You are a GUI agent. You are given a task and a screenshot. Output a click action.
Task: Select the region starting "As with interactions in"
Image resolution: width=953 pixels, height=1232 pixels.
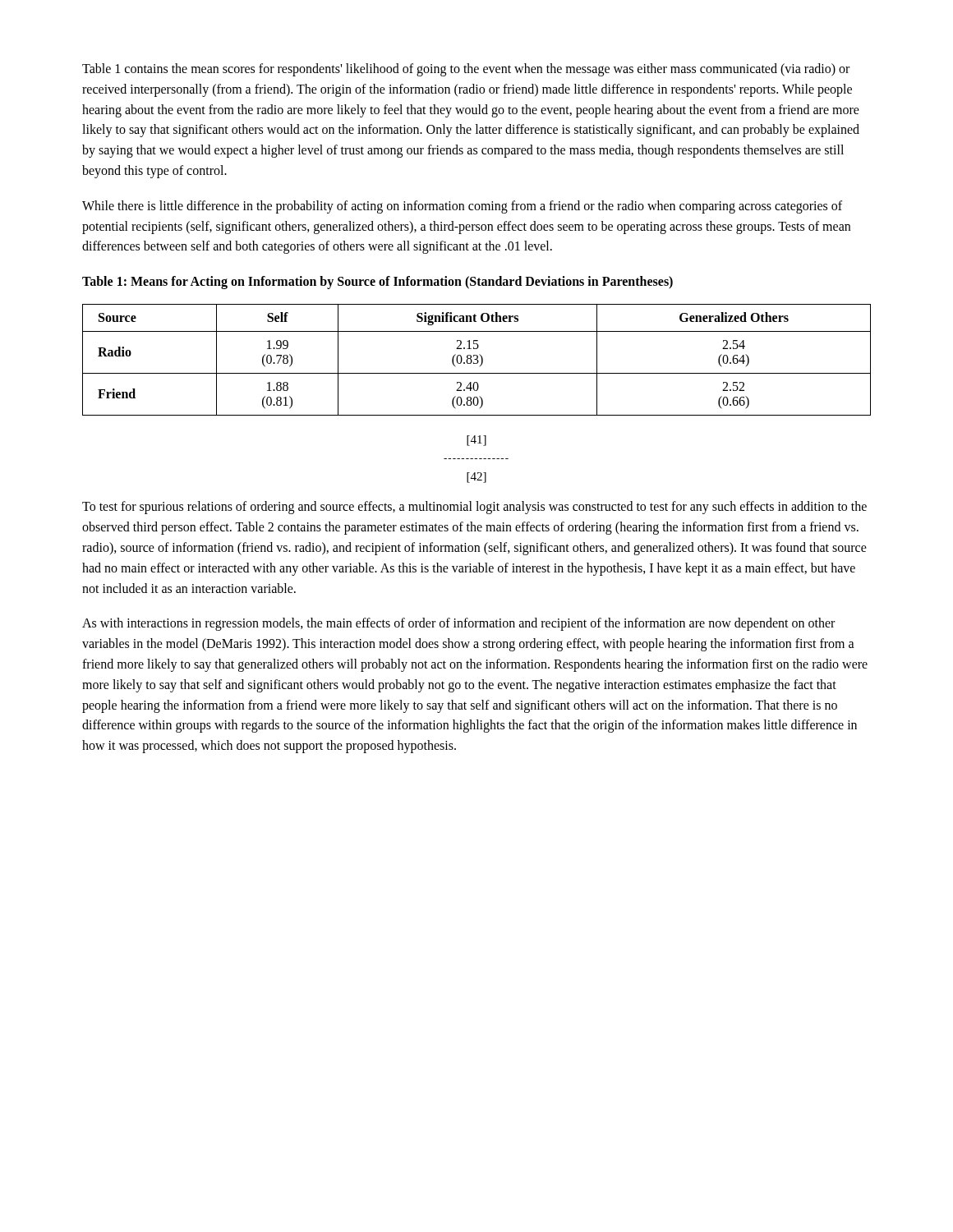click(x=475, y=684)
